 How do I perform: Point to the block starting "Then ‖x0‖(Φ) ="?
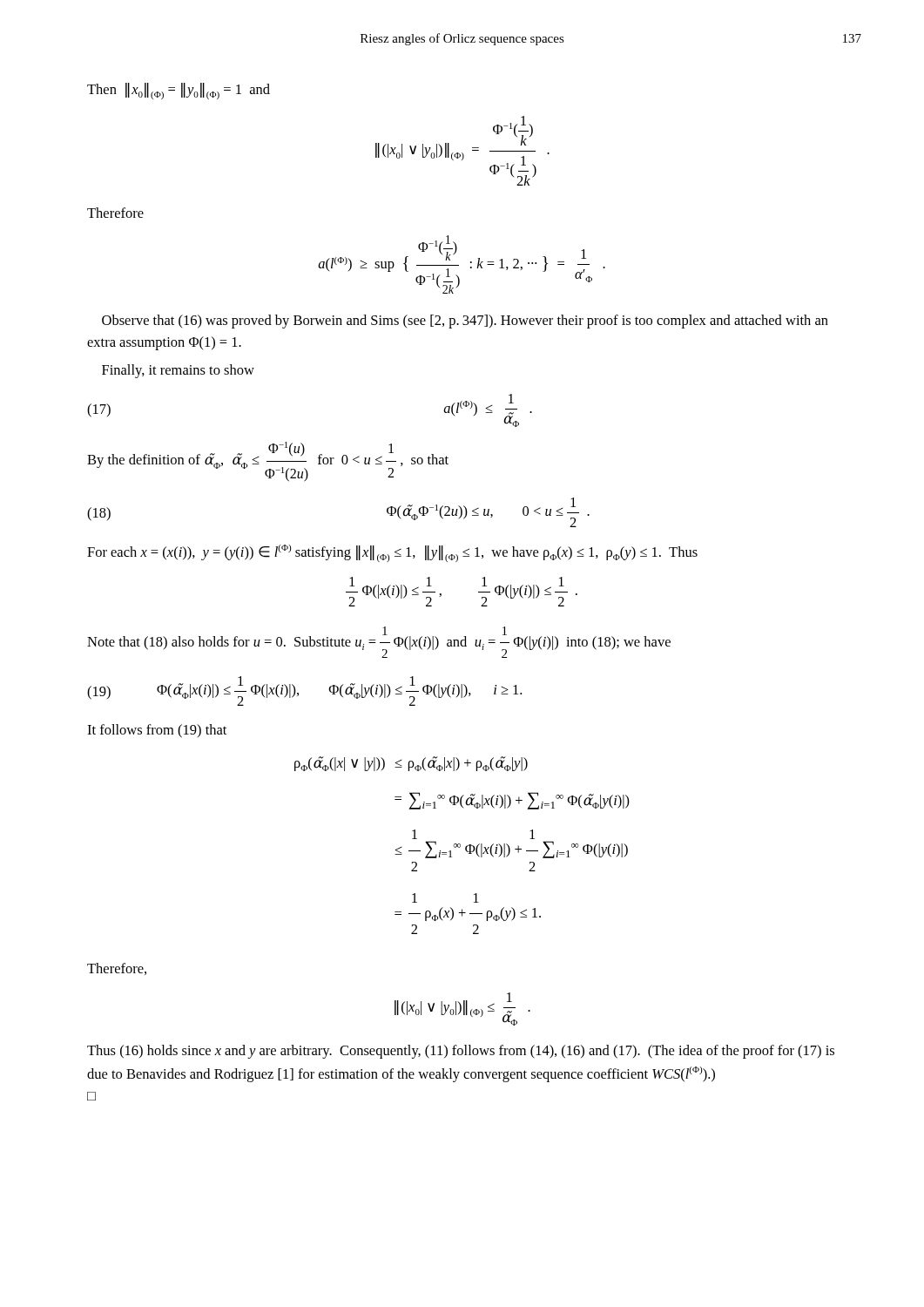[x=179, y=90]
